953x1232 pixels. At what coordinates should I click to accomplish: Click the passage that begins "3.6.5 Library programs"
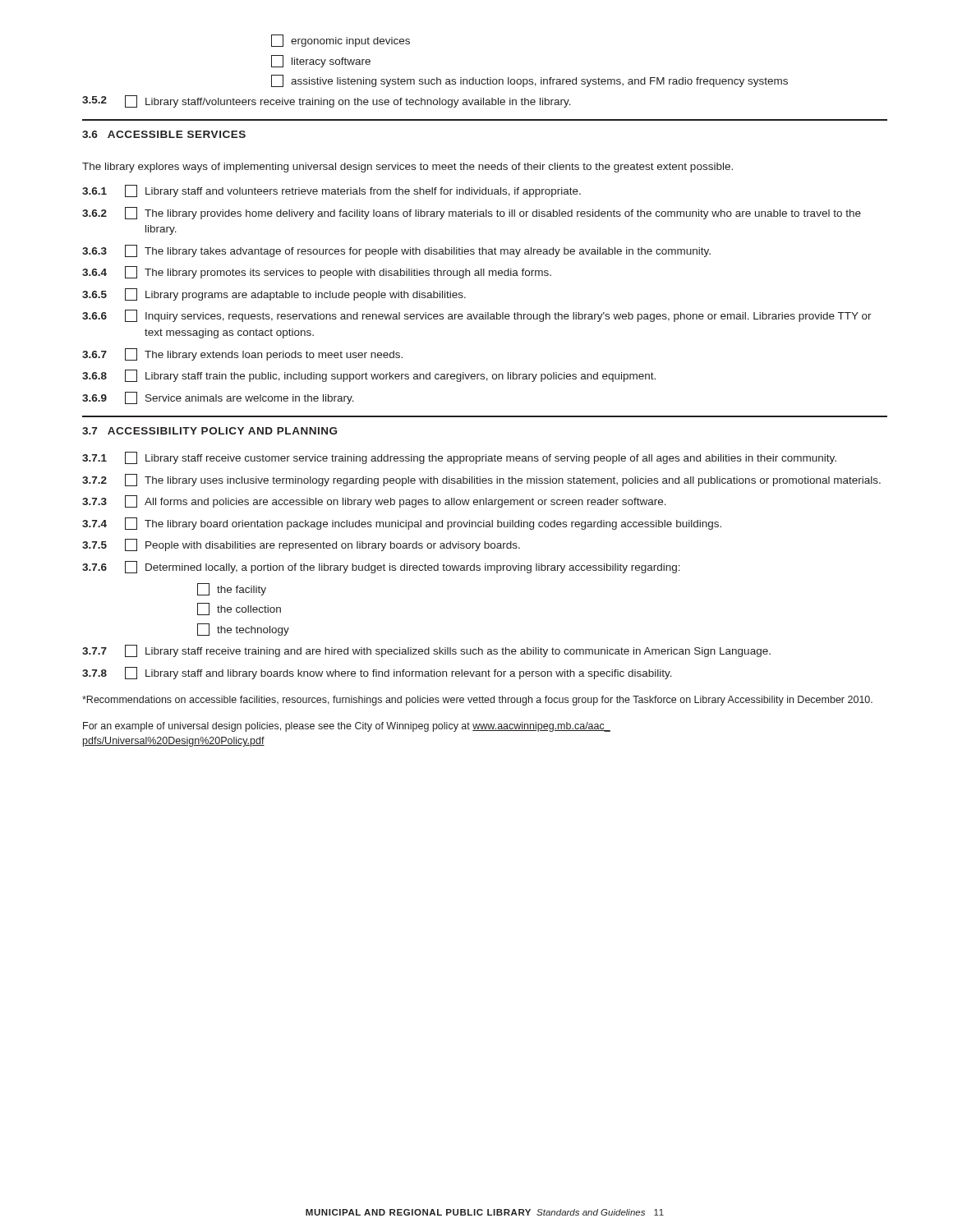(274, 294)
